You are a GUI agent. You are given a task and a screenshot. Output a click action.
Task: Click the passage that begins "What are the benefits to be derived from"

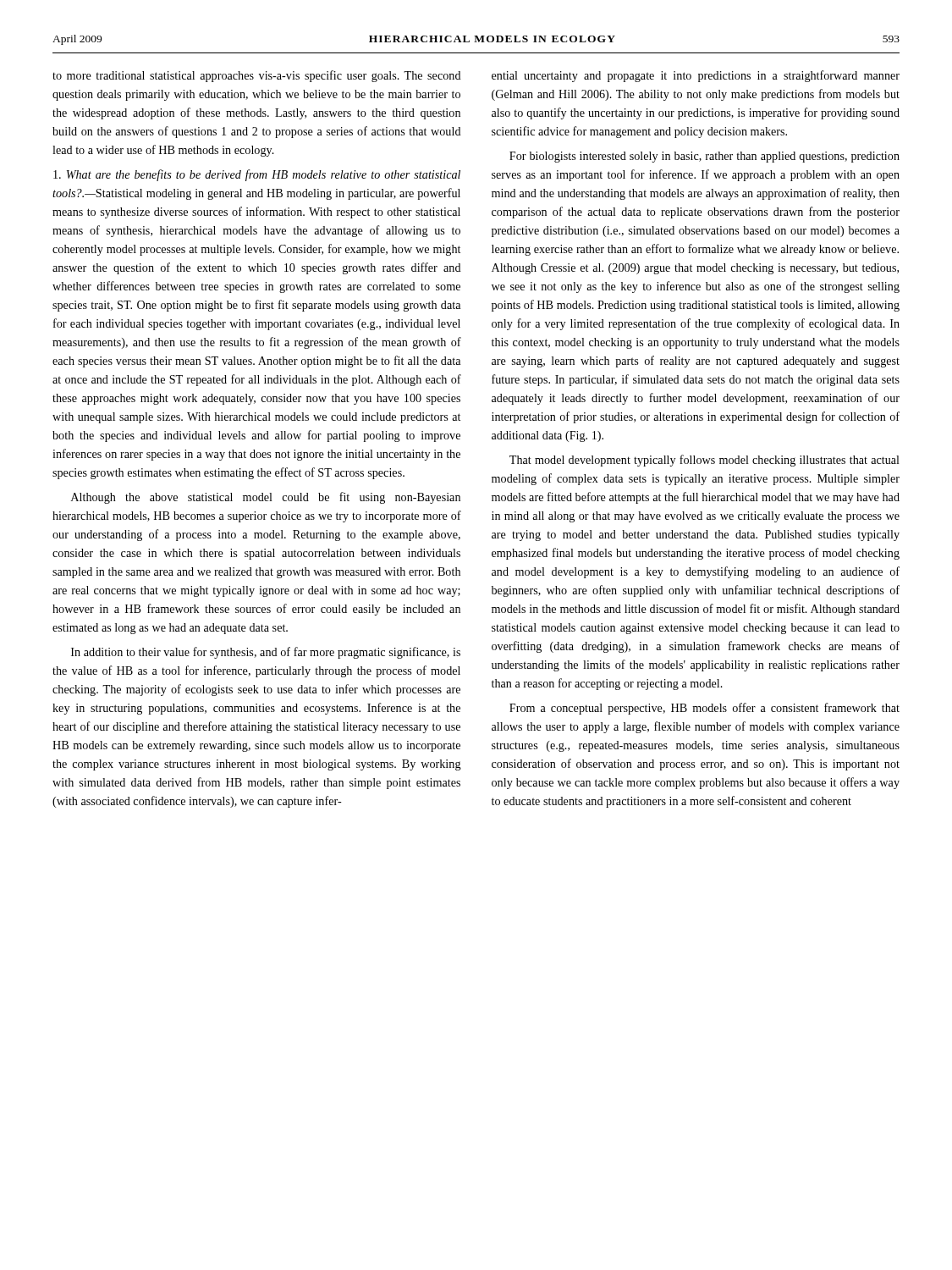(257, 323)
